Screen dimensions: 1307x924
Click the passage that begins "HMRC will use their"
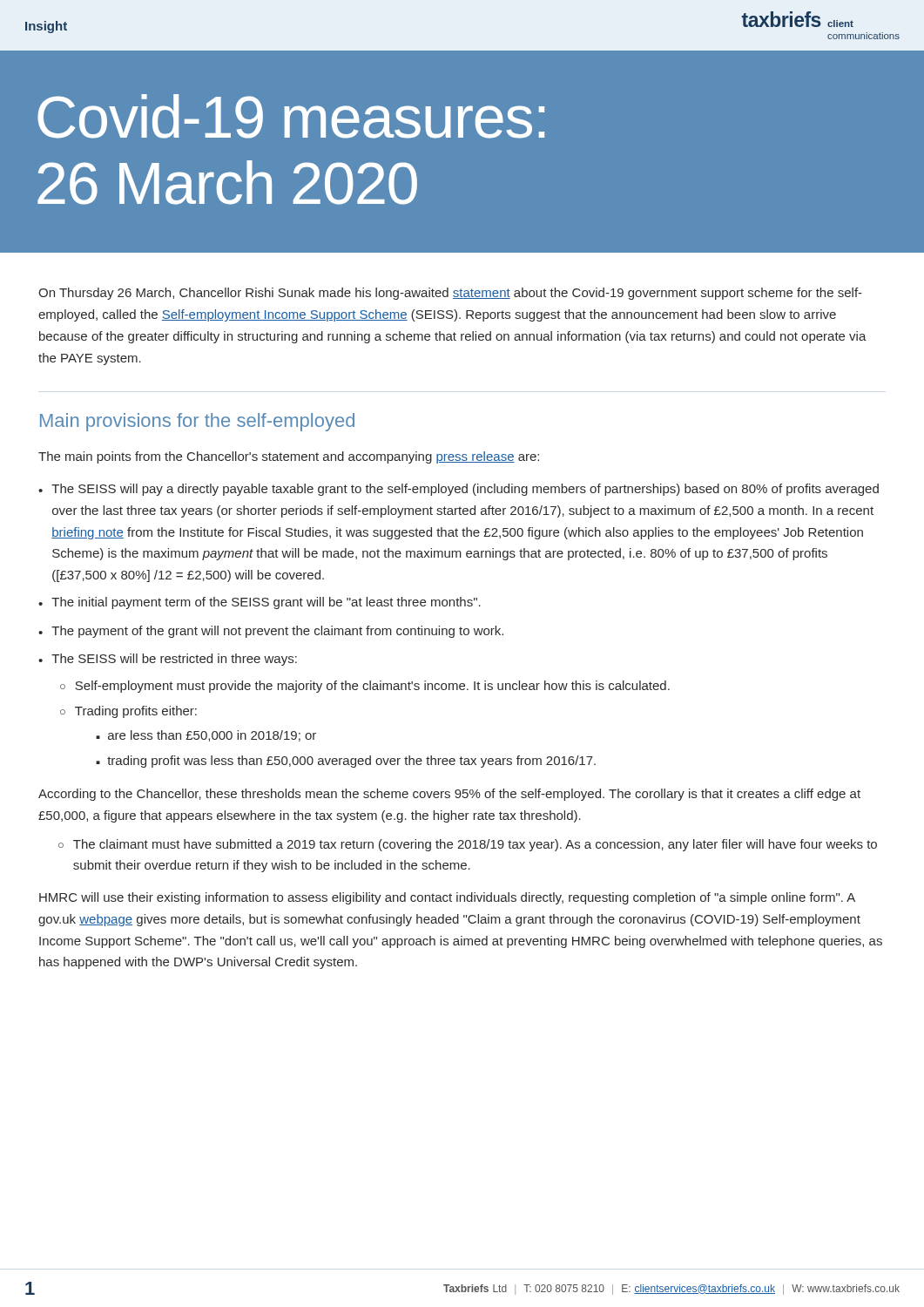click(x=460, y=929)
